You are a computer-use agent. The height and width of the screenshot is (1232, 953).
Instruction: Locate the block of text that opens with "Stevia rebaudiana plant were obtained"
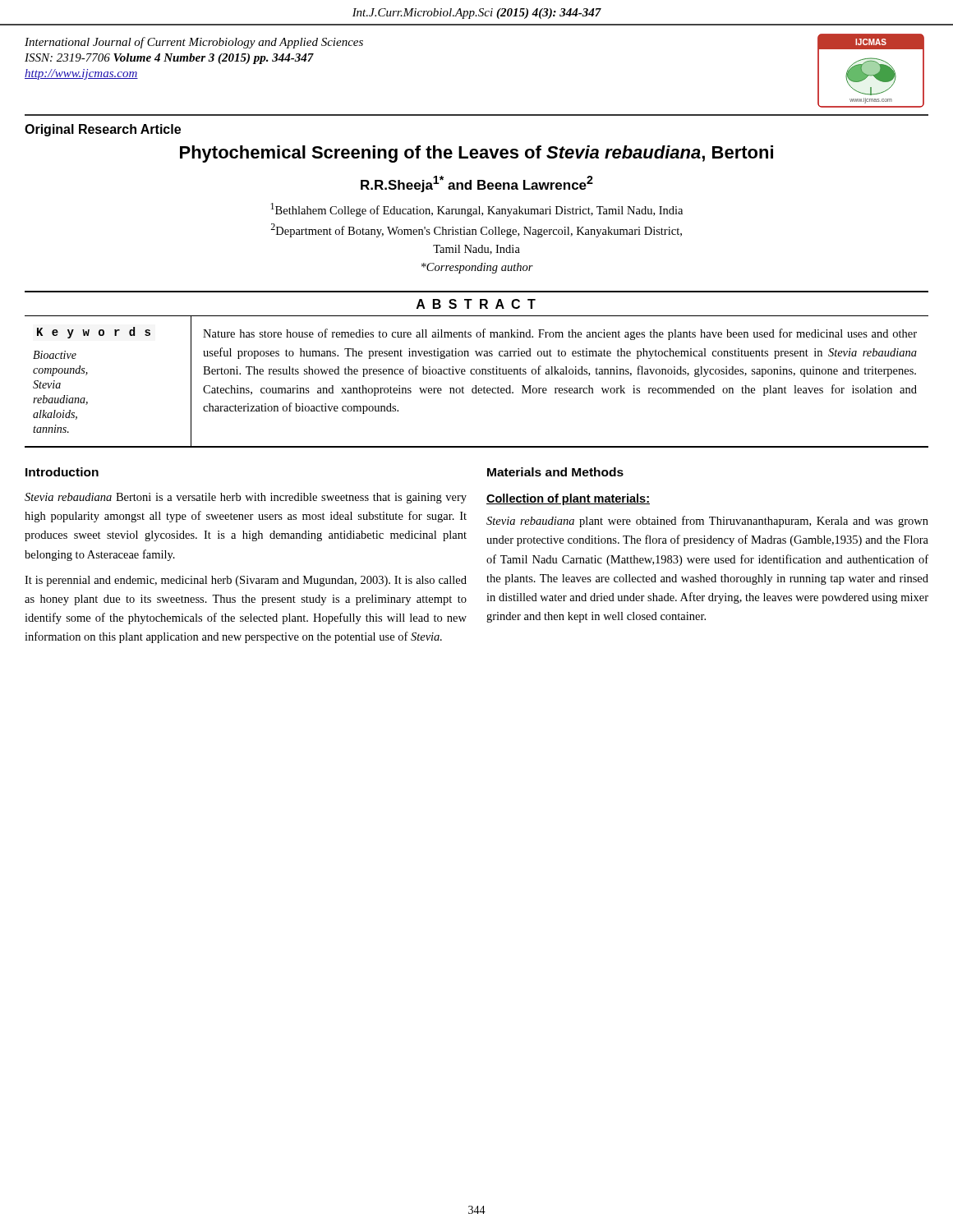pos(707,569)
